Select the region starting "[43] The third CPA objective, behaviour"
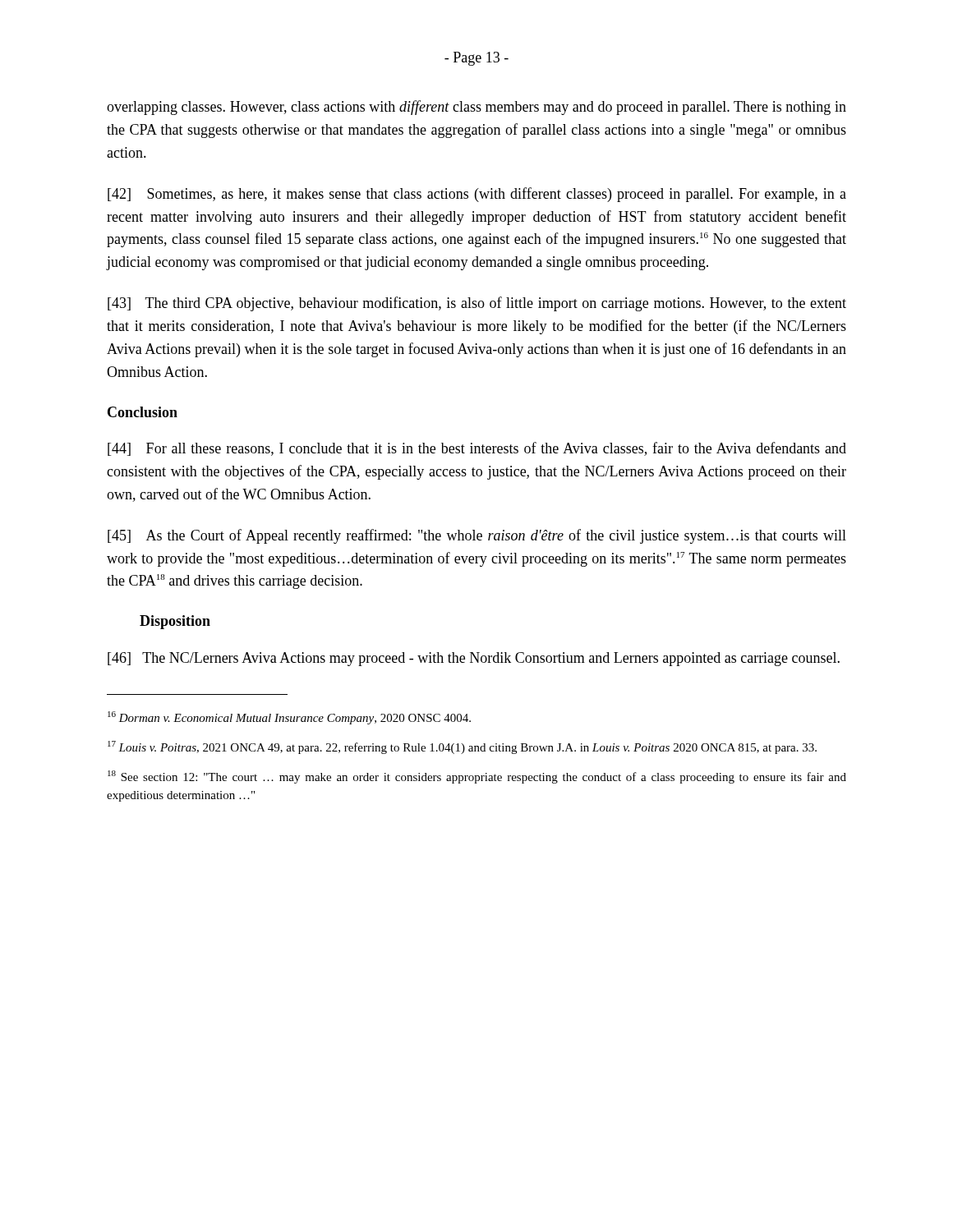The height and width of the screenshot is (1232, 953). point(476,338)
